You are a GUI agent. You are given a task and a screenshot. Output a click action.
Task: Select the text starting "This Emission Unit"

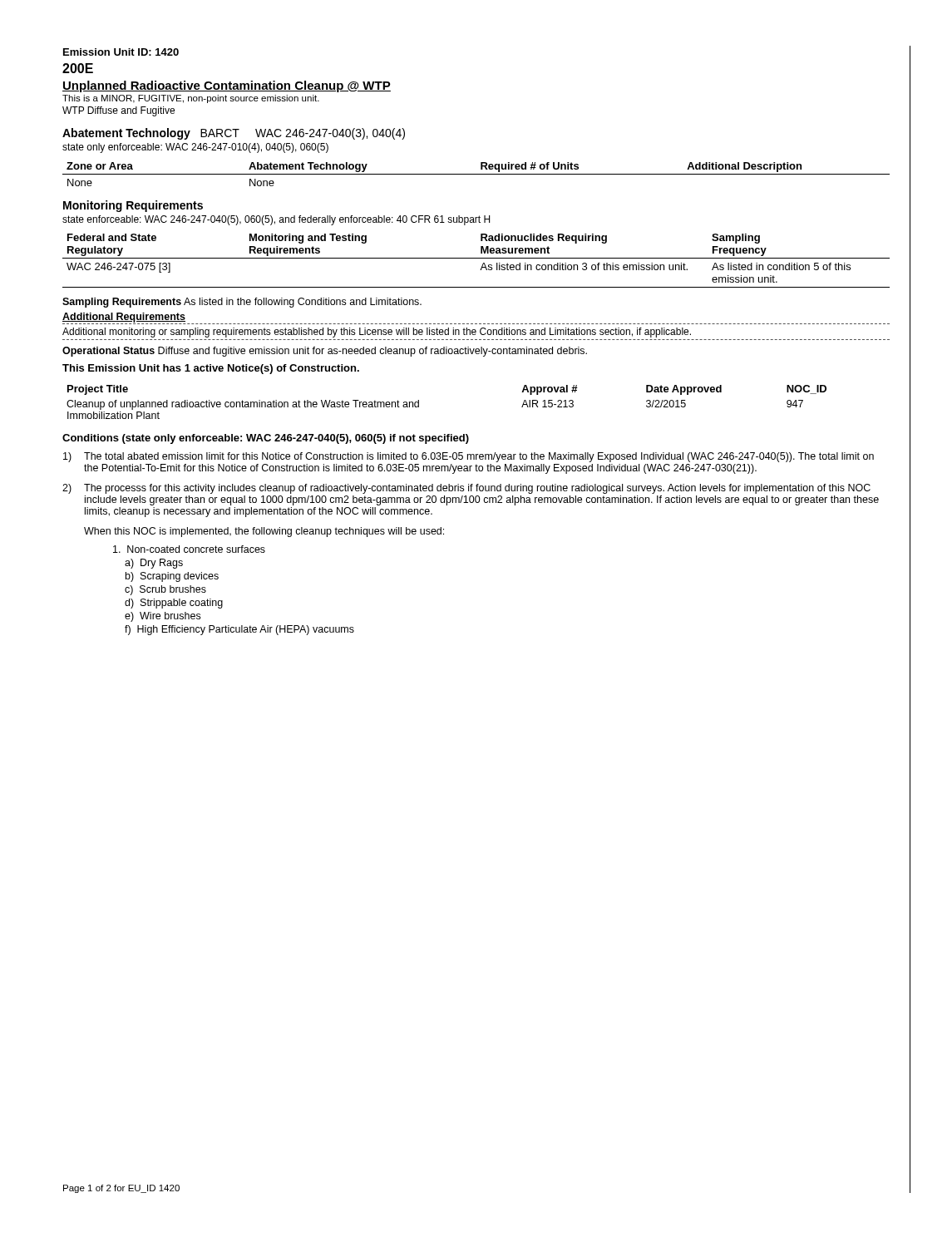[x=211, y=368]
